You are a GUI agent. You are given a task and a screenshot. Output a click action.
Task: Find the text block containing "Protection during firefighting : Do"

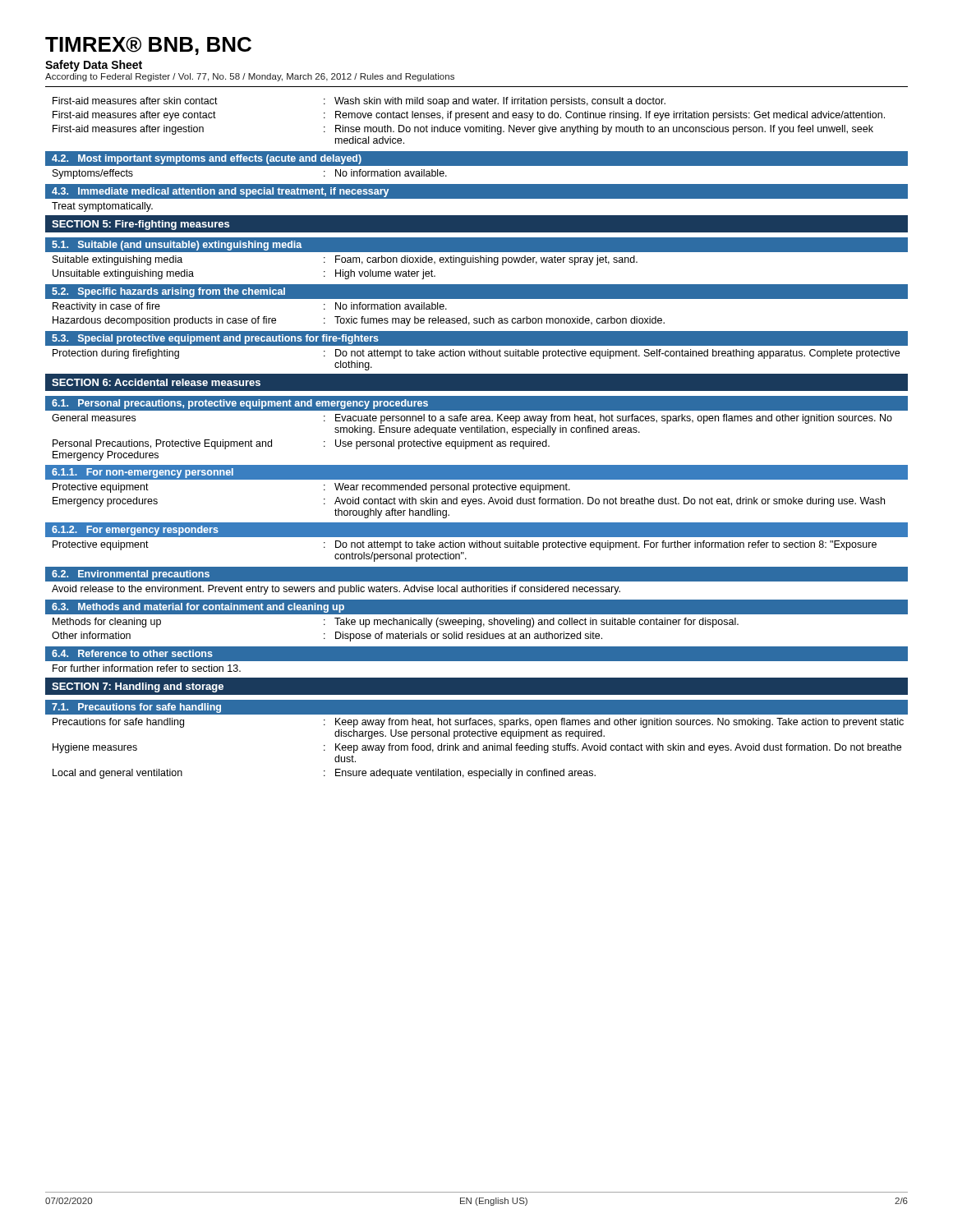tap(476, 359)
